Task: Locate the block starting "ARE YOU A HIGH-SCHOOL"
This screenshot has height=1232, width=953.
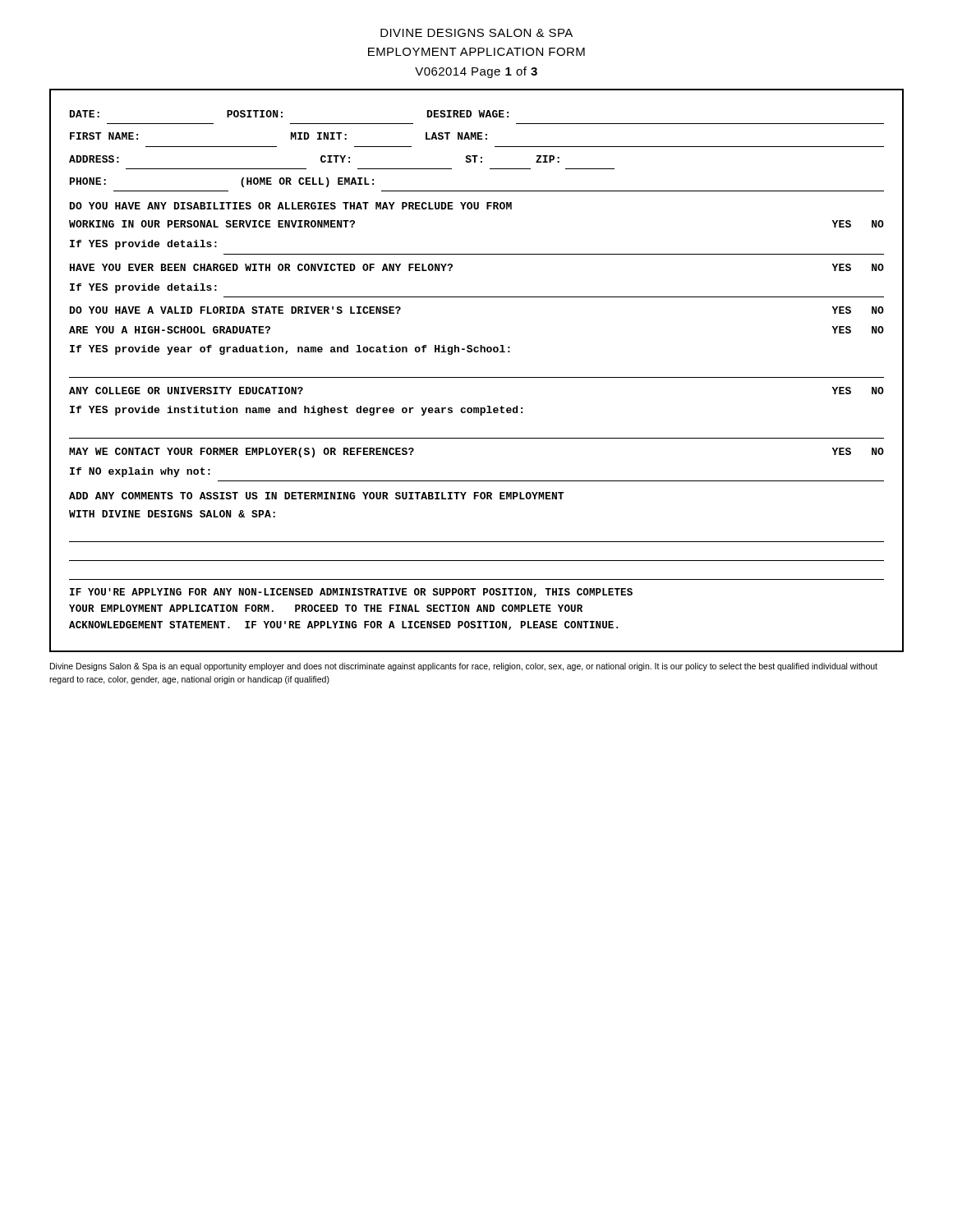Action: 175,330
